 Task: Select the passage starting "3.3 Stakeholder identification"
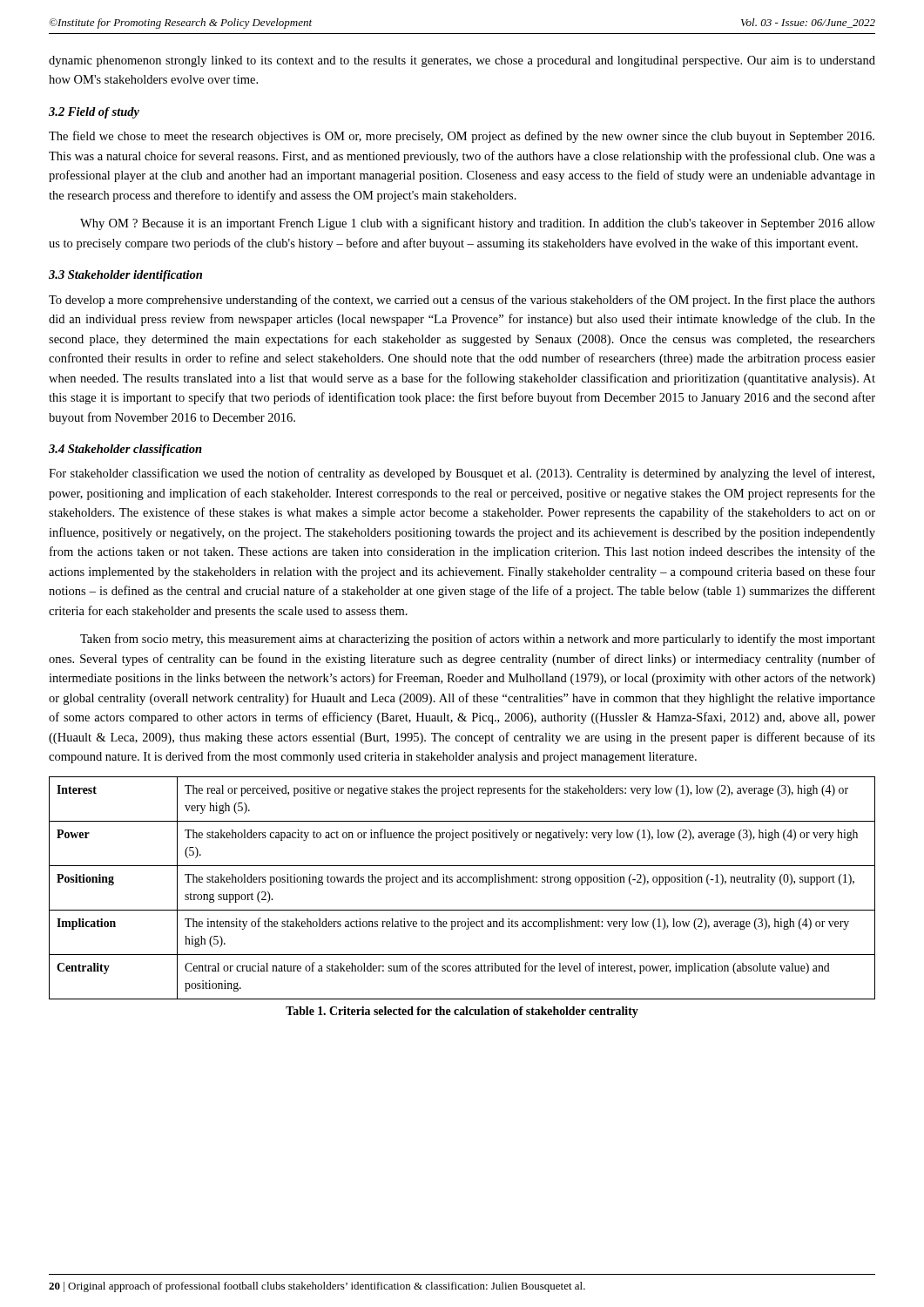126,275
